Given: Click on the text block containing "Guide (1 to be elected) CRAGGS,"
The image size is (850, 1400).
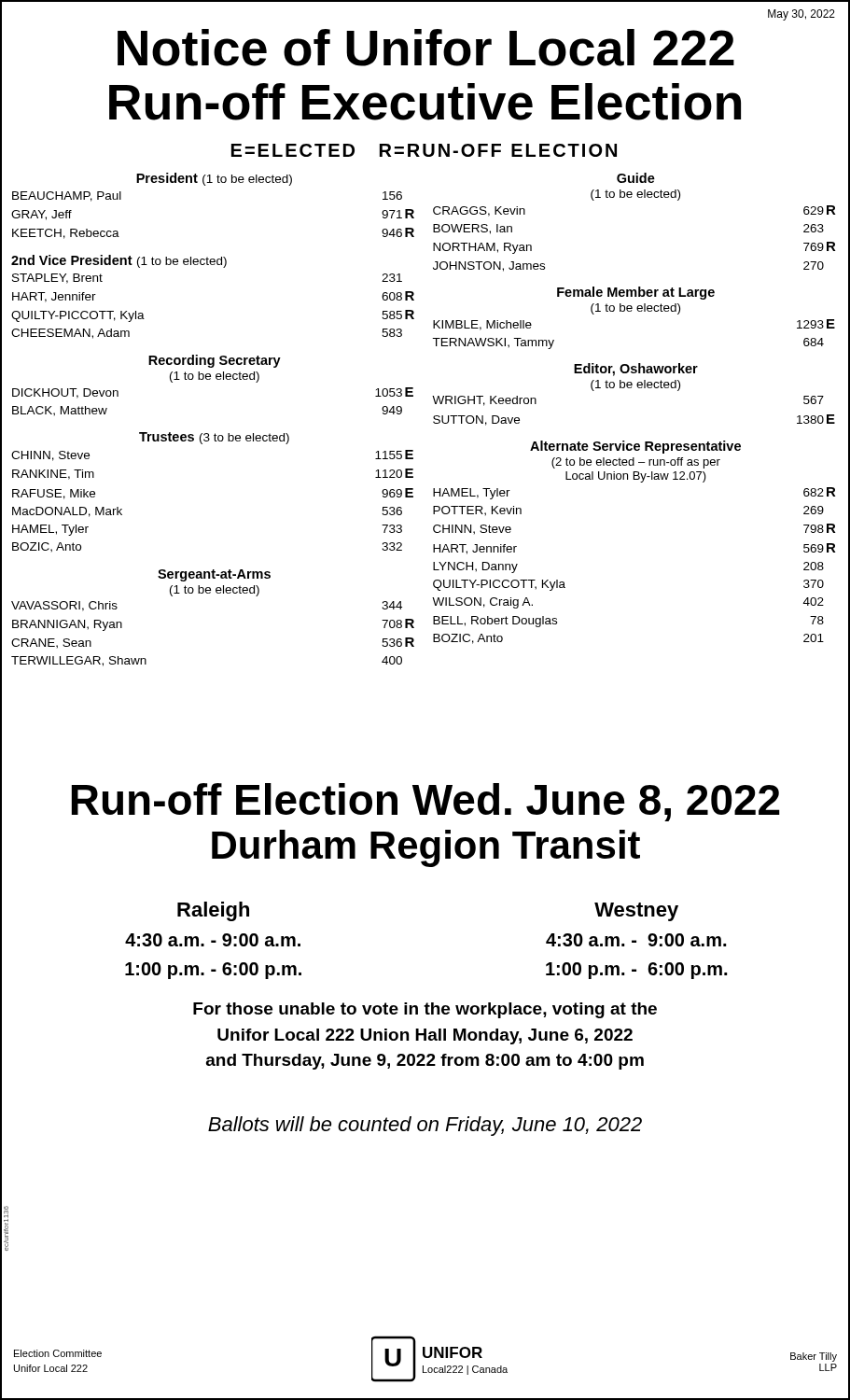Looking at the screenshot, I should [636, 178].
